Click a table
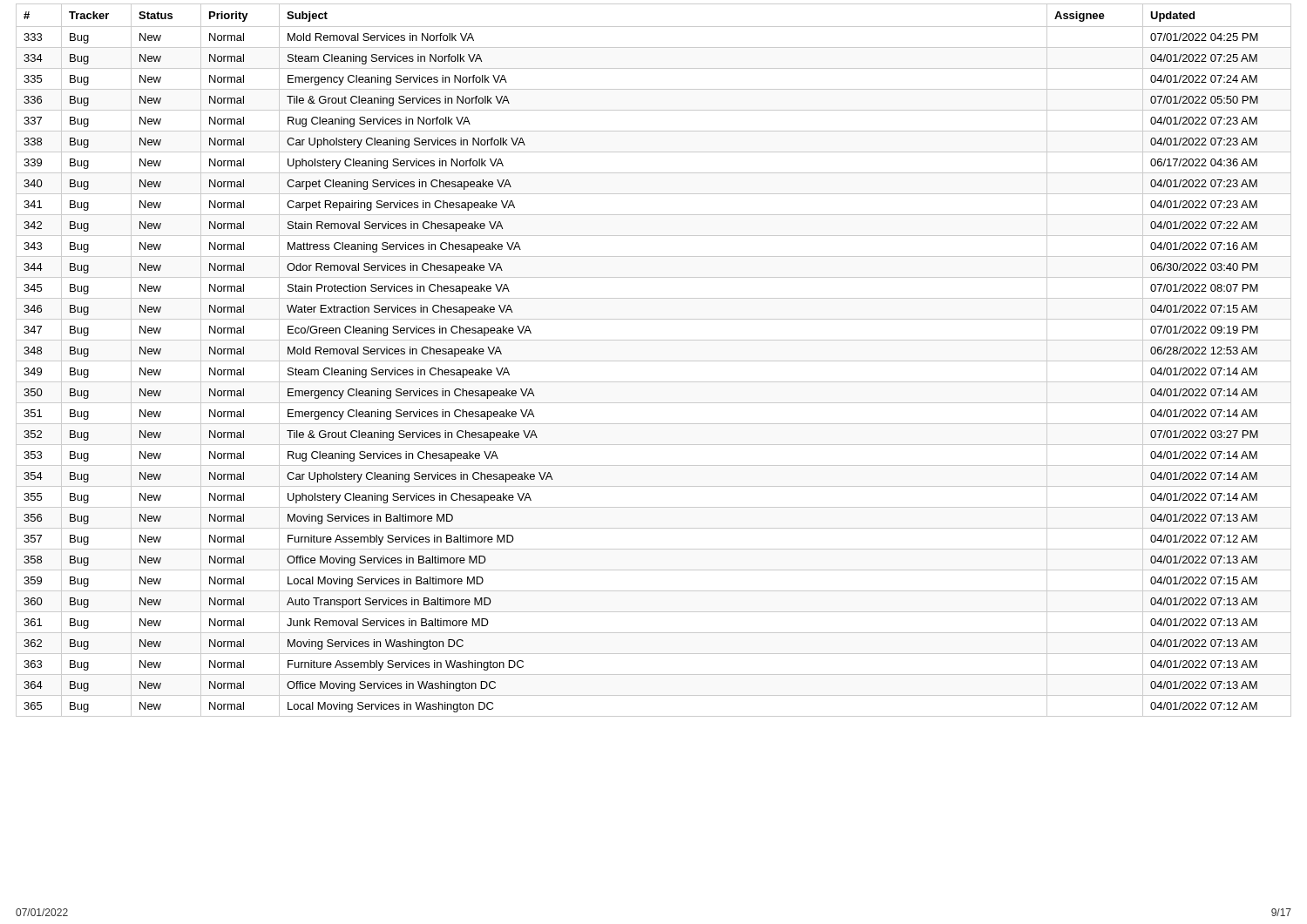Image resolution: width=1307 pixels, height=924 pixels. [x=654, y=360]
